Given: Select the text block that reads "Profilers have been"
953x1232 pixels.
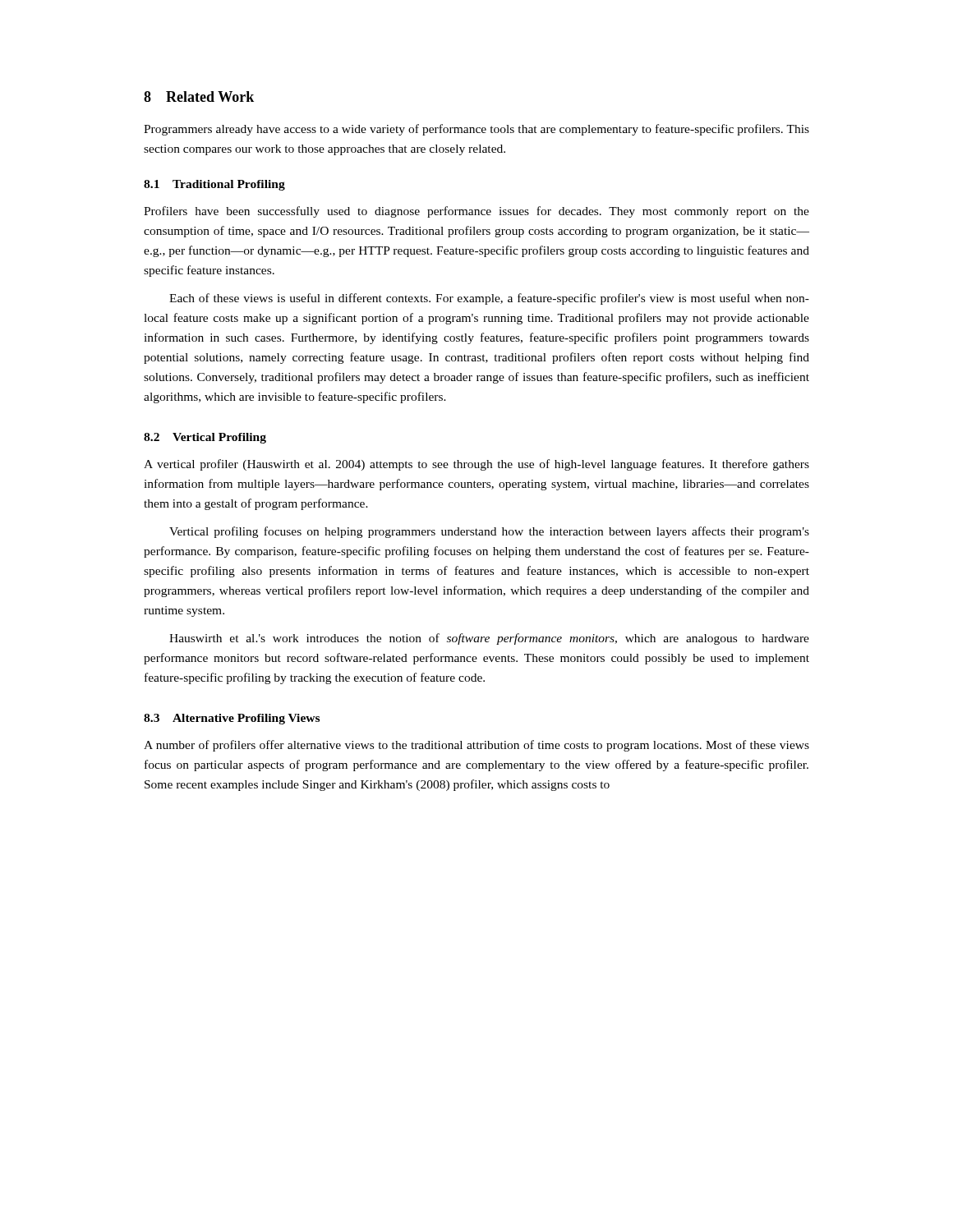Looking at the screenshot, I should point(476,304).
